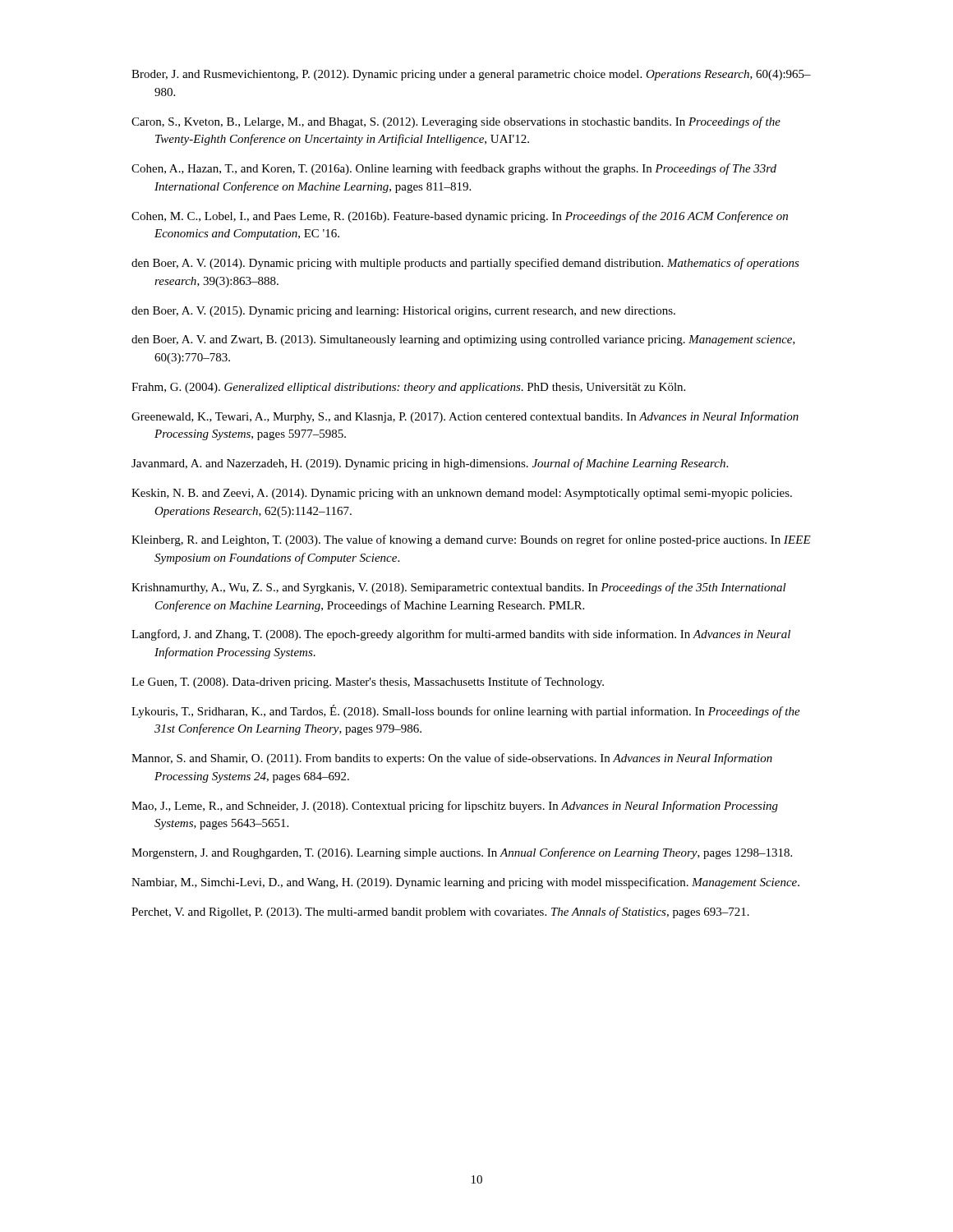Navigate to the text starting "den Boer, A. V. and Zwart, B."
The height and width of the screenshot is (1232, 953).
click(476, 349)
